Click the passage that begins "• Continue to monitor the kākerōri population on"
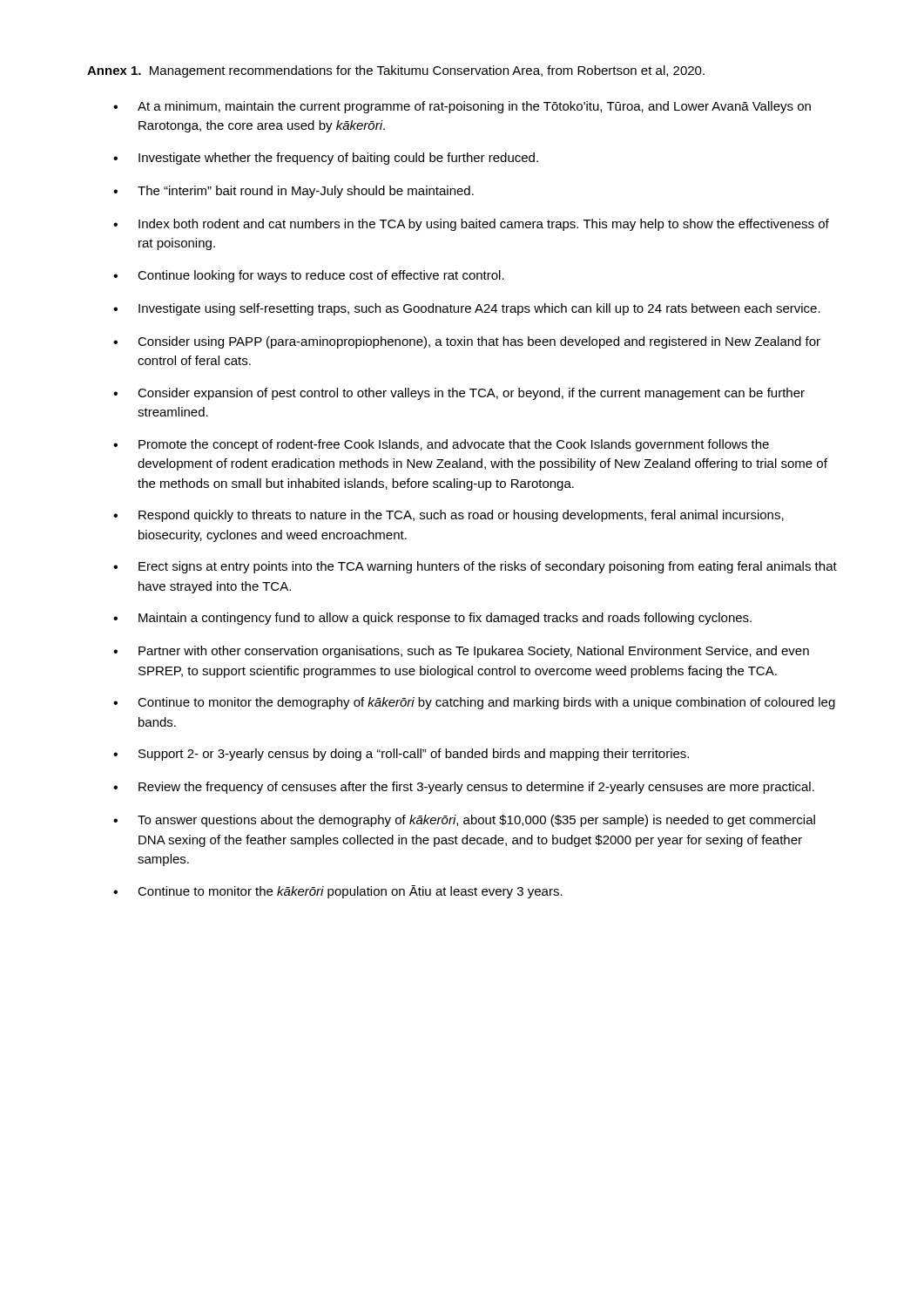 475,892
